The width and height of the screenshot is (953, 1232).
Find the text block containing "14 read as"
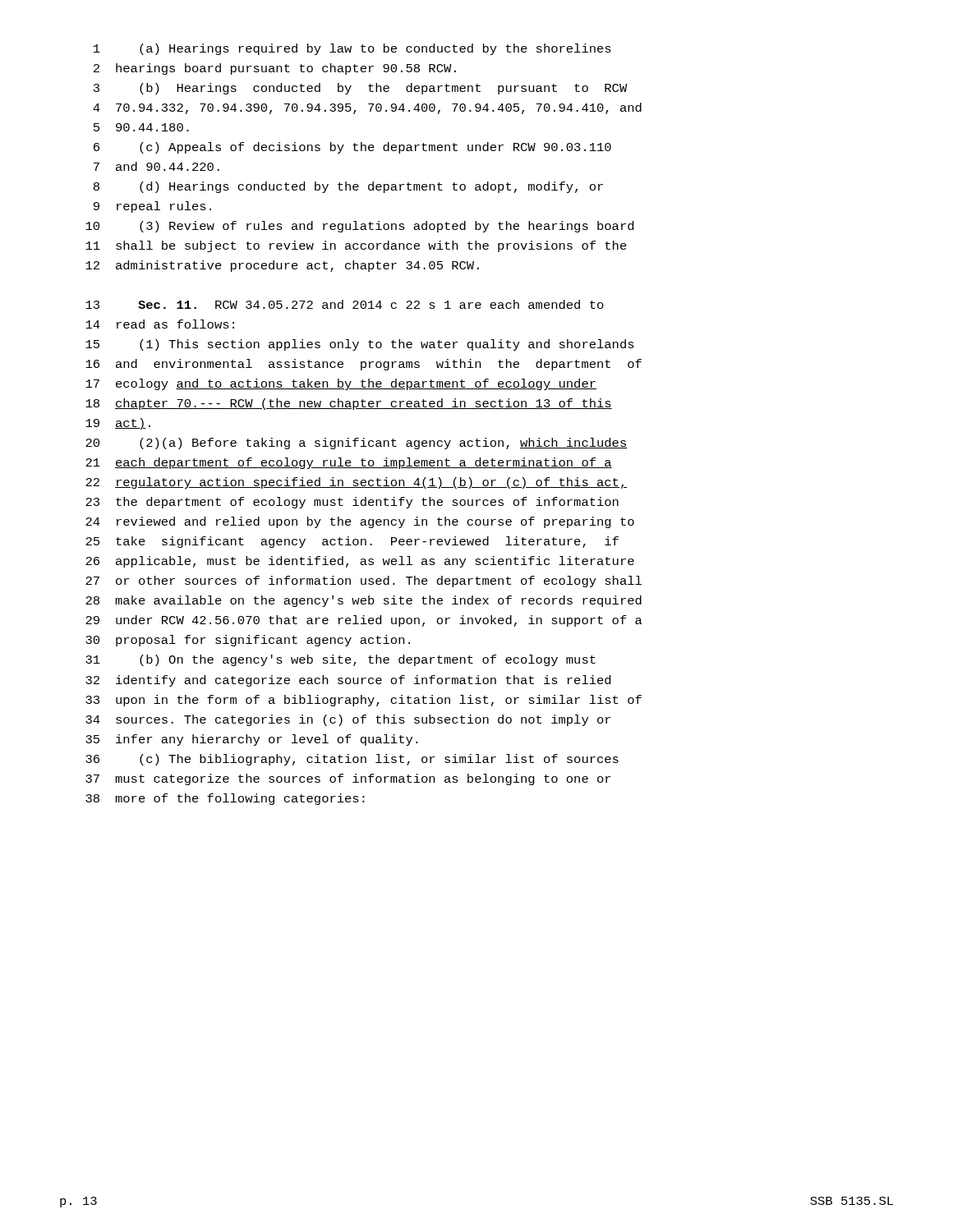point(160,324)
